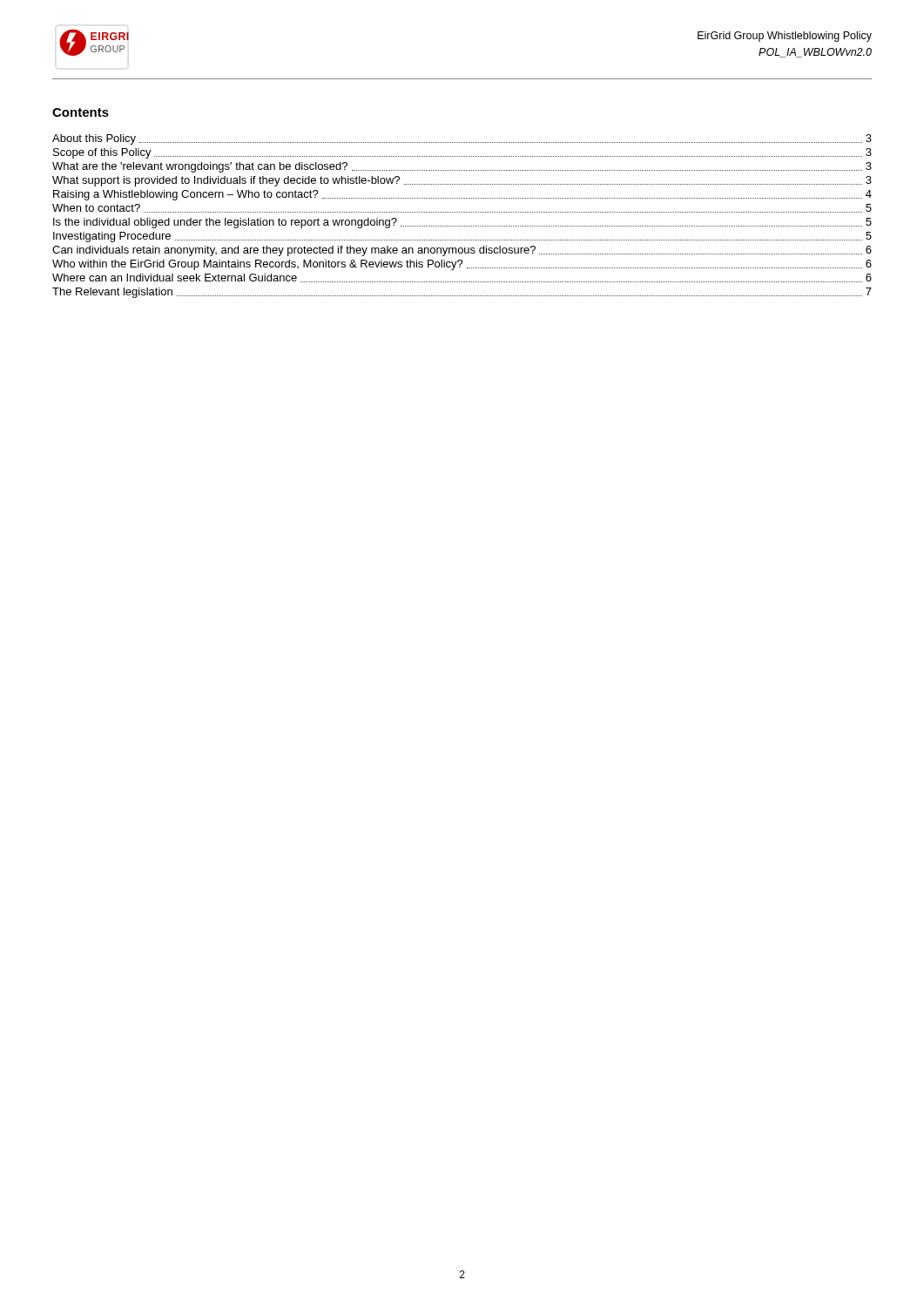Find "Where can an Individual seek External Guidance 6" on this page
The image size is (924, 1307).
tap(462, 277)
